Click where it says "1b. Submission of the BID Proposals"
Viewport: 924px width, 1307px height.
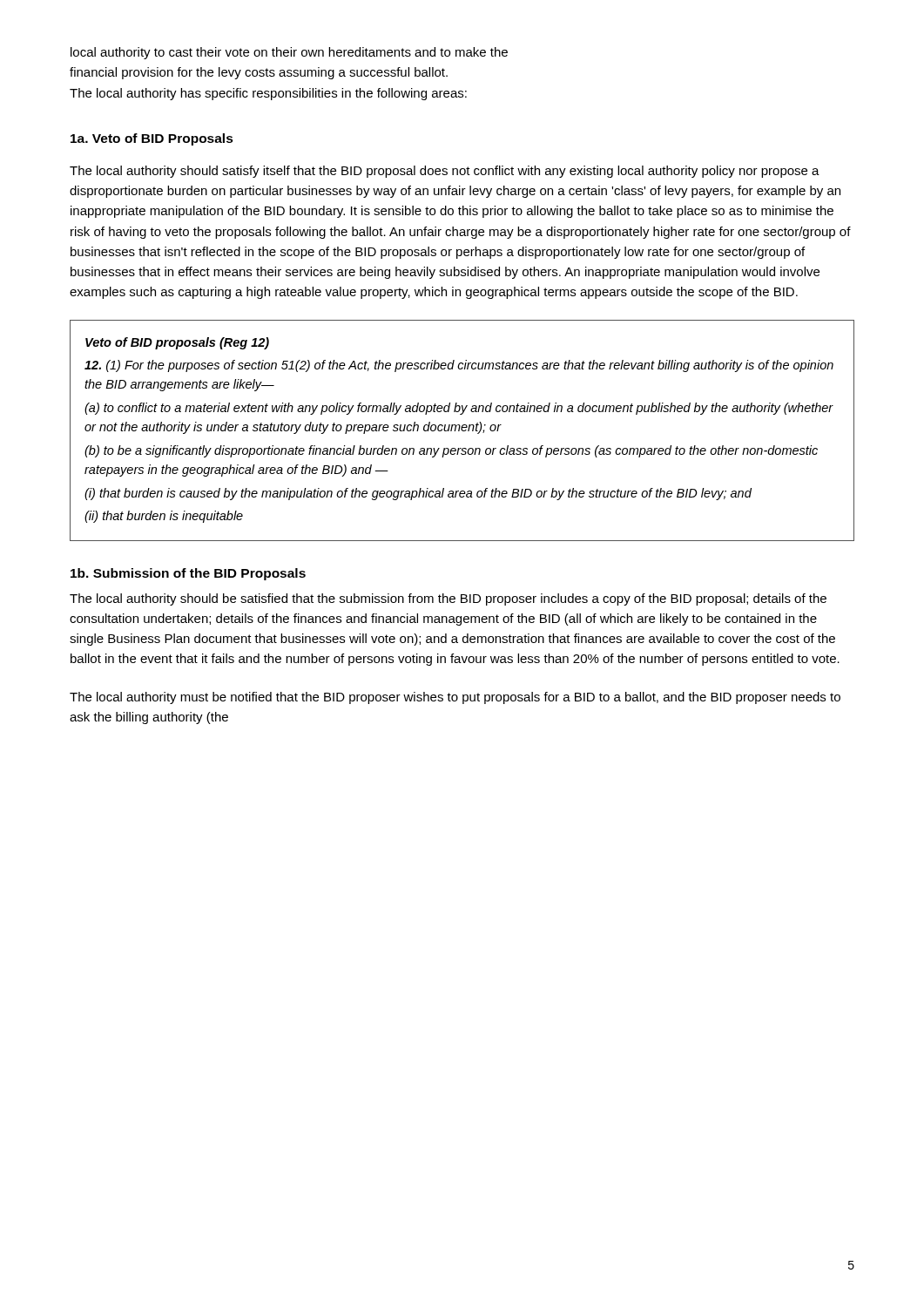pos(188,573)
